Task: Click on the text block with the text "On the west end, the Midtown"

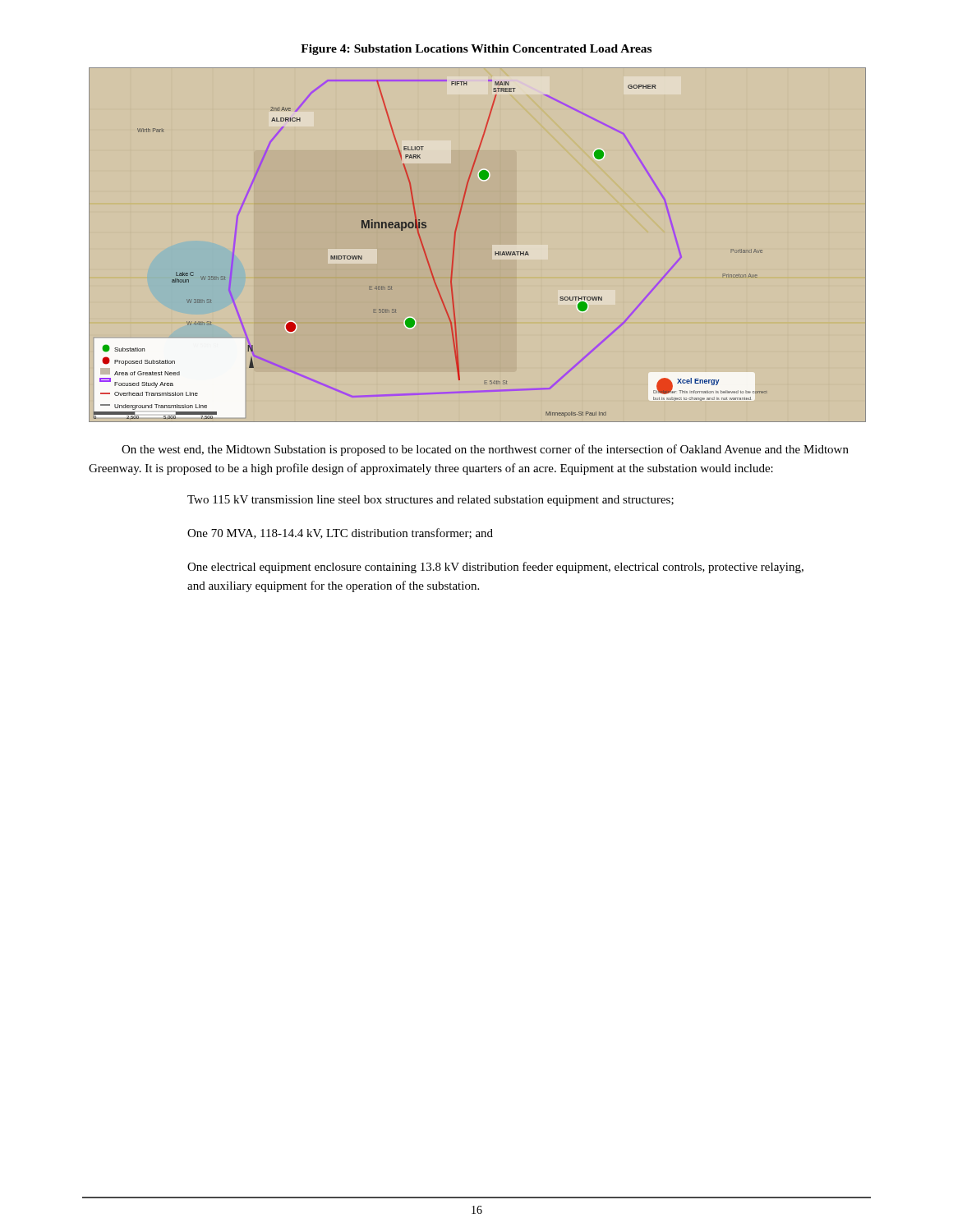Action: point(469,459)
